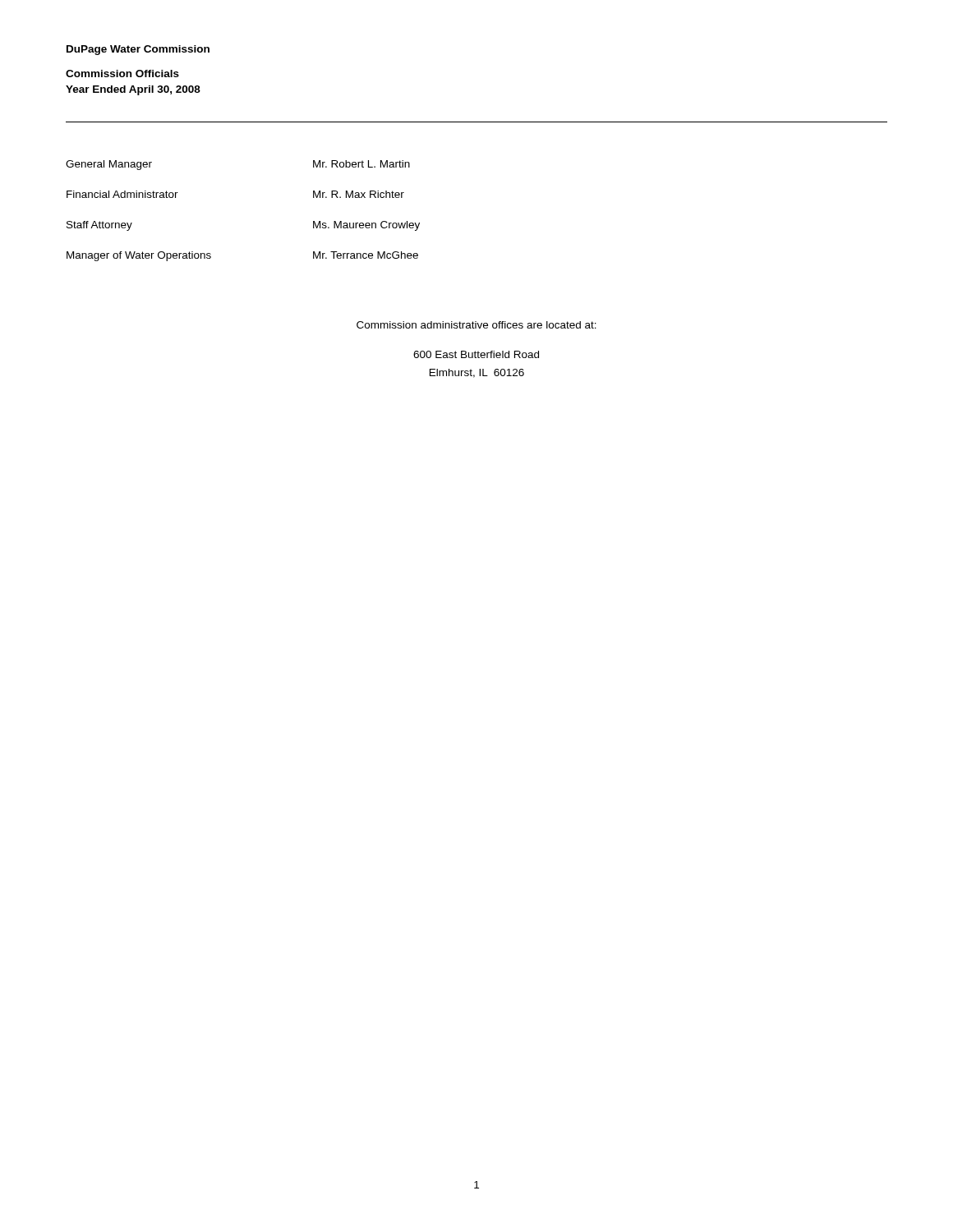The width and height of the screenshot is (953, 1232).
Task: Navigate to the text block starting "General Manager Mr. Robert L. Martin"
Action: [113, 165]
